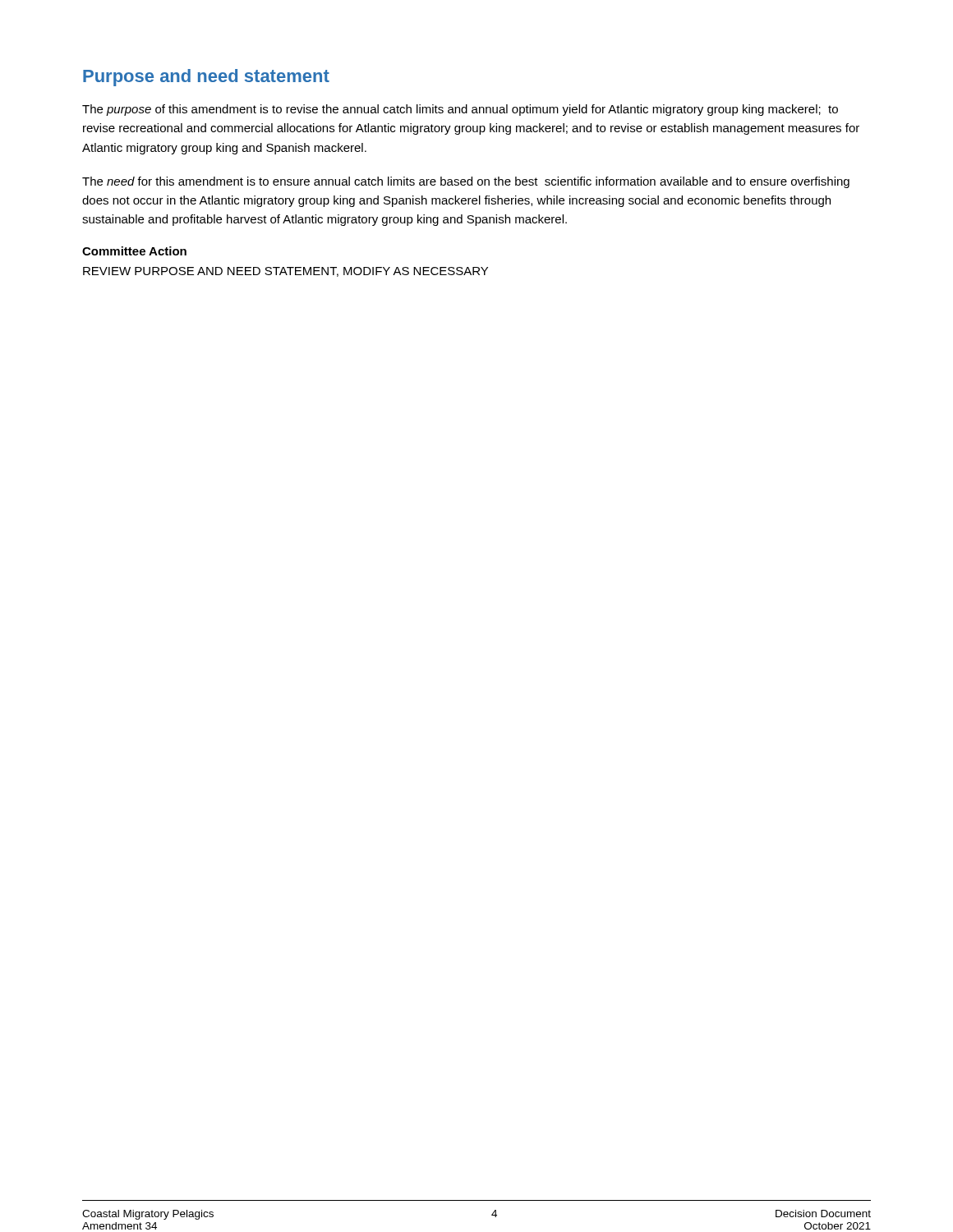Find the passage starting "Purpose and need statement"
The height and width of the screenshot is (1232, 953).
click(x=206, y=78)
